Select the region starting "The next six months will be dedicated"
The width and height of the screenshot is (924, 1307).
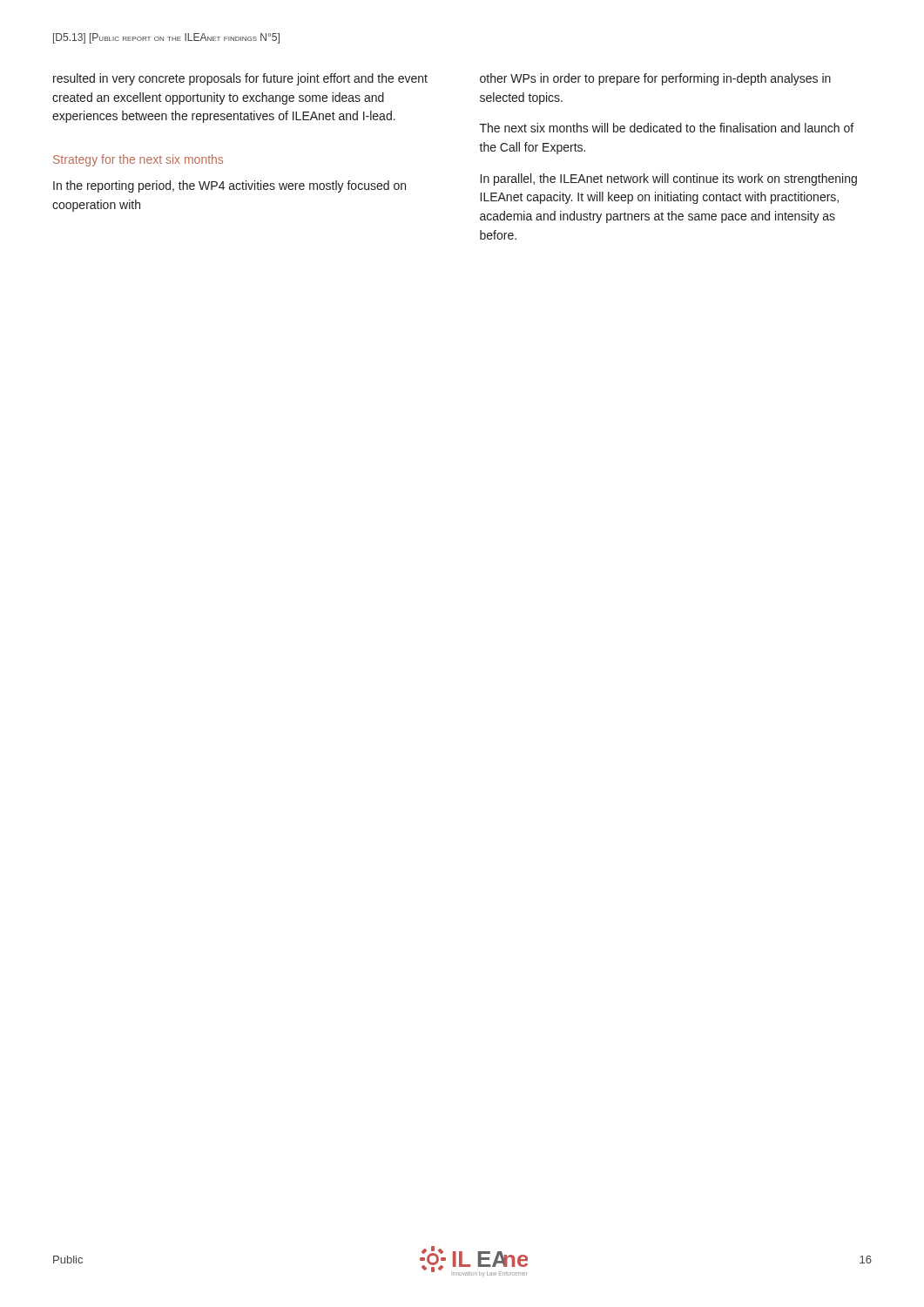676,139
